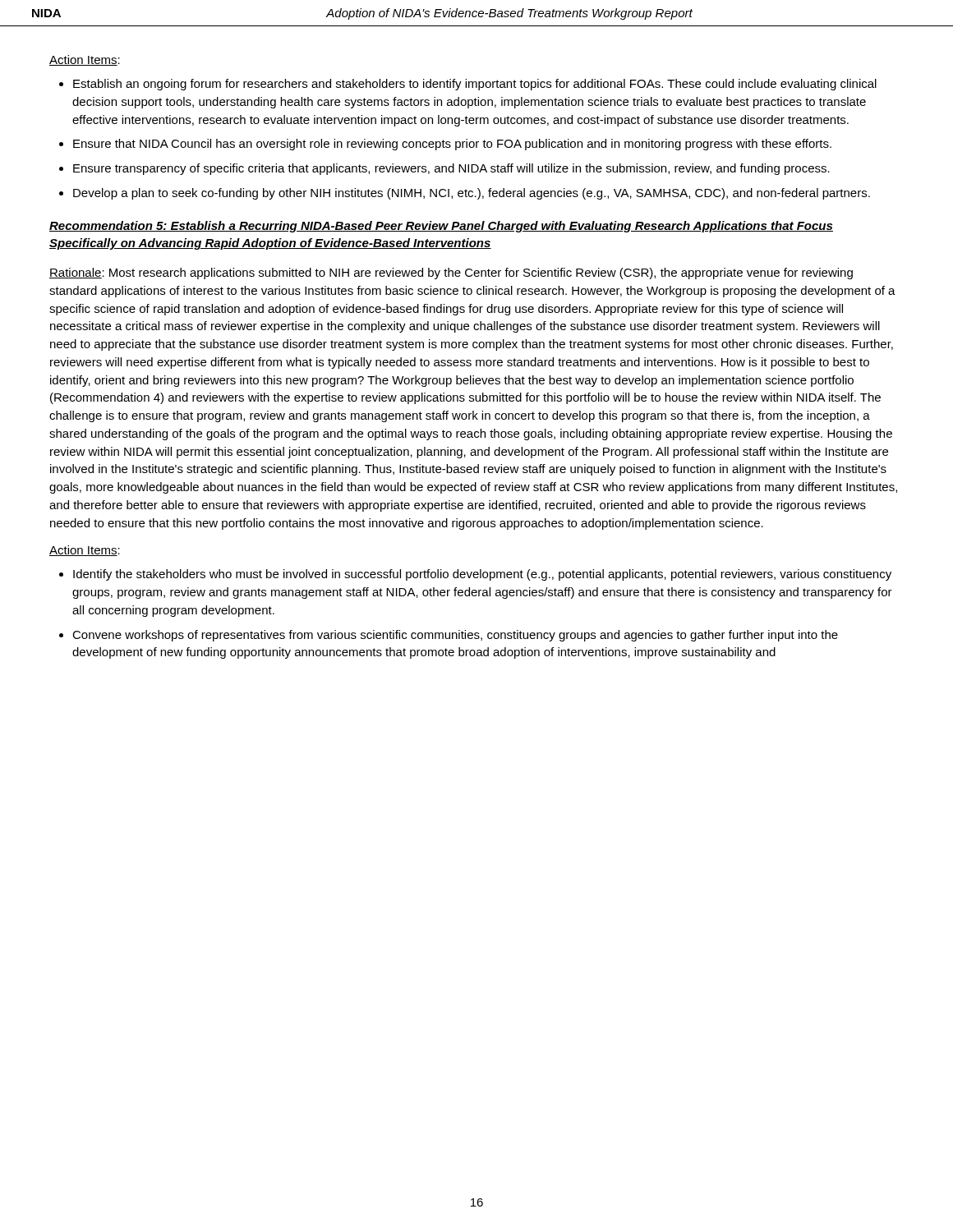Click on the region starting "Ensure transparency of specific"

(x=451, y=168)
